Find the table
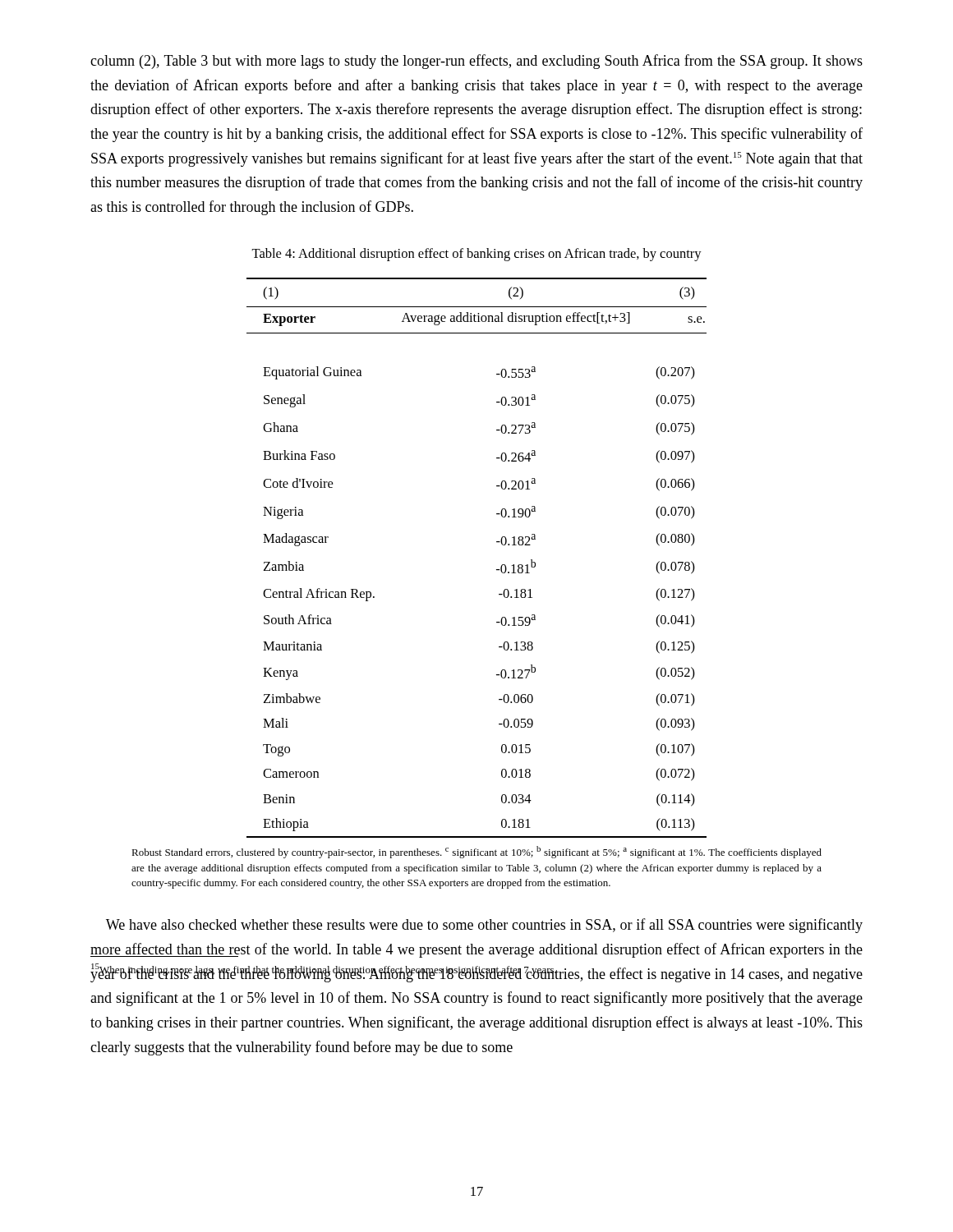This screenshot has height=1232, width=953. (x=476, y=584)
